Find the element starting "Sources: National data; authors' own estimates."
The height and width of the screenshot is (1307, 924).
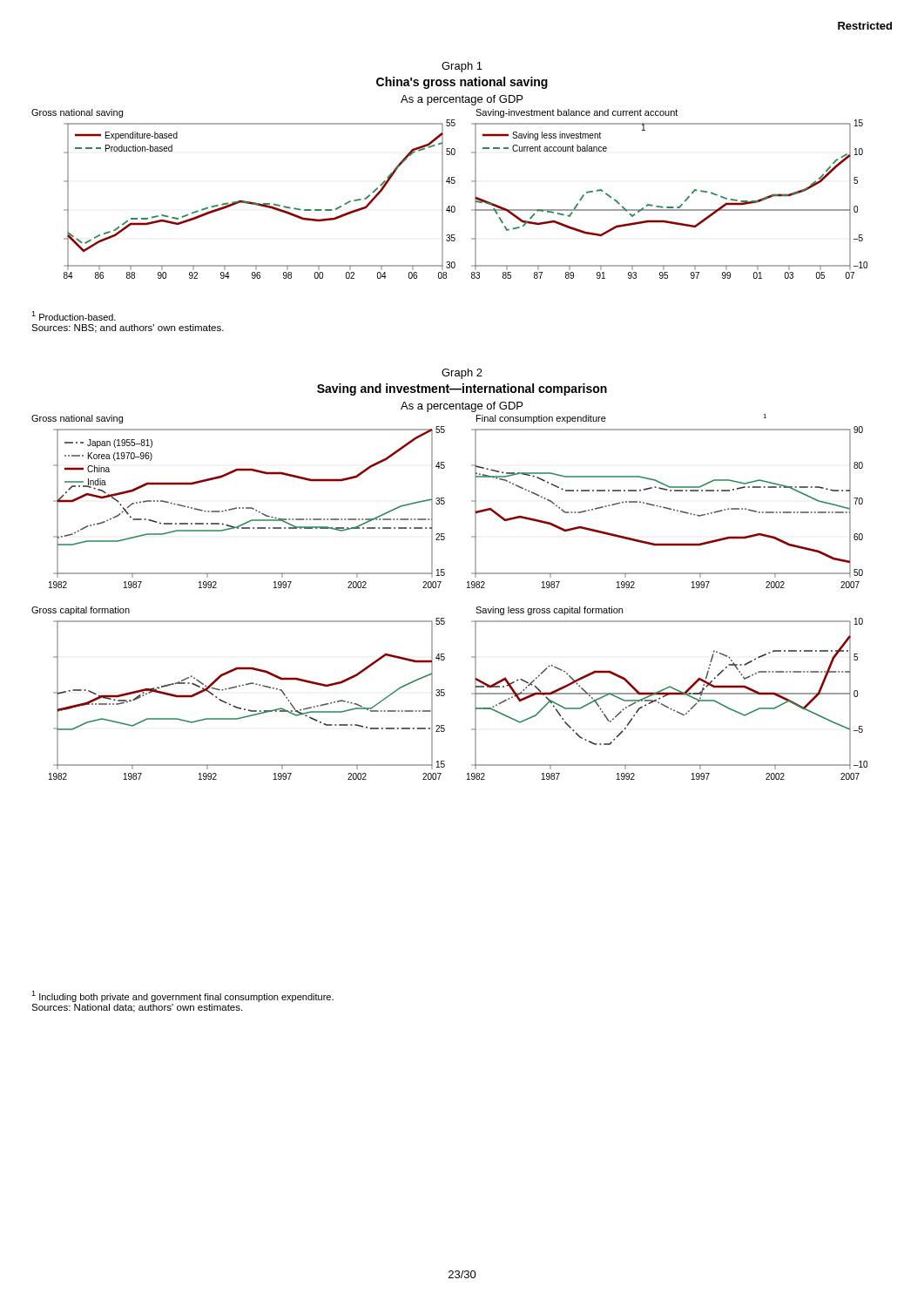[137, 1007]
